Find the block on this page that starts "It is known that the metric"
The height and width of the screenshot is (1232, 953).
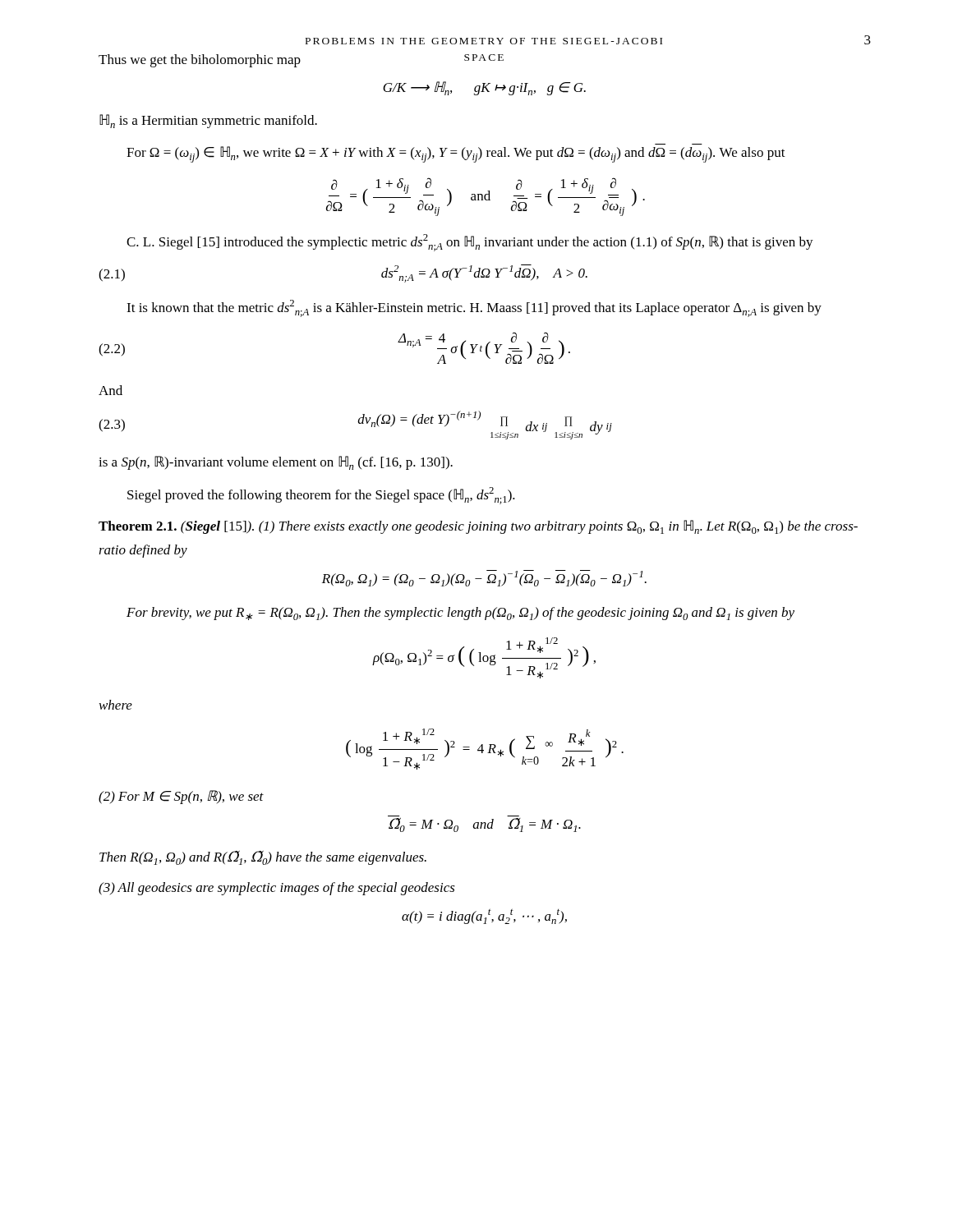[x=474, y=308]
